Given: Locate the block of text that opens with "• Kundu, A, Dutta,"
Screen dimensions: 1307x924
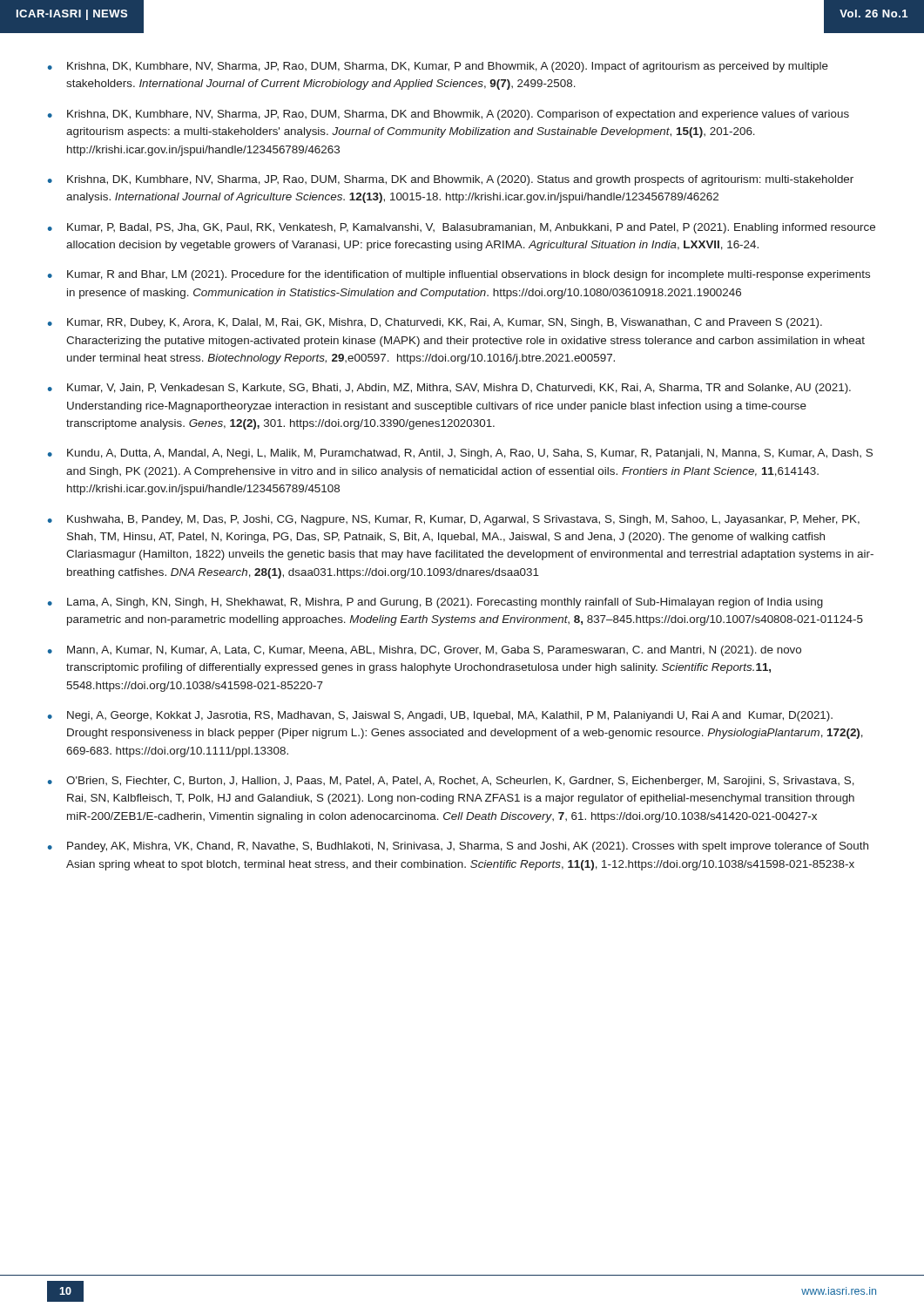Looking at the screenshot, I should [x=462, y=471].
